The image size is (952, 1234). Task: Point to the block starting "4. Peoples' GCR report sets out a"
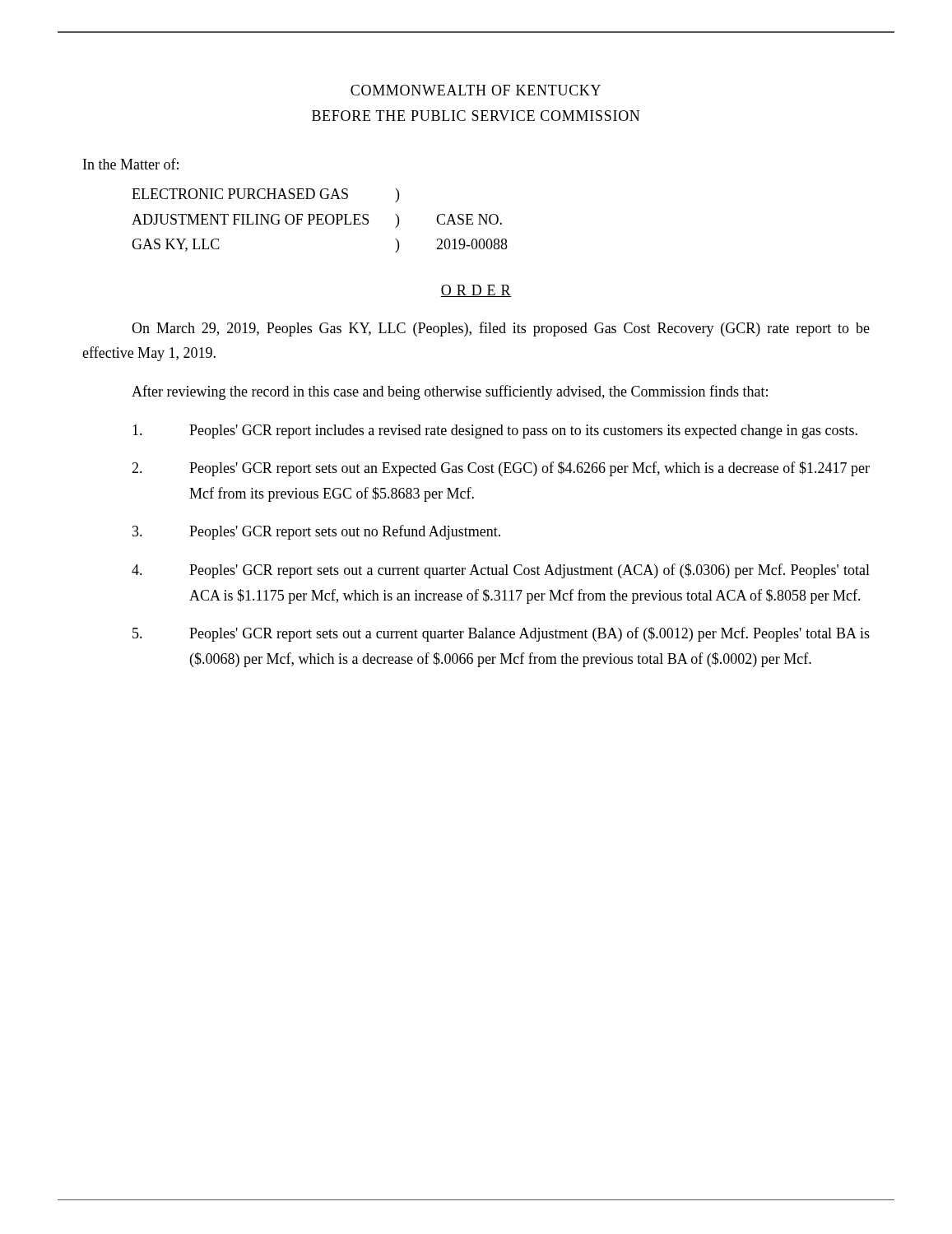(476, 583)
